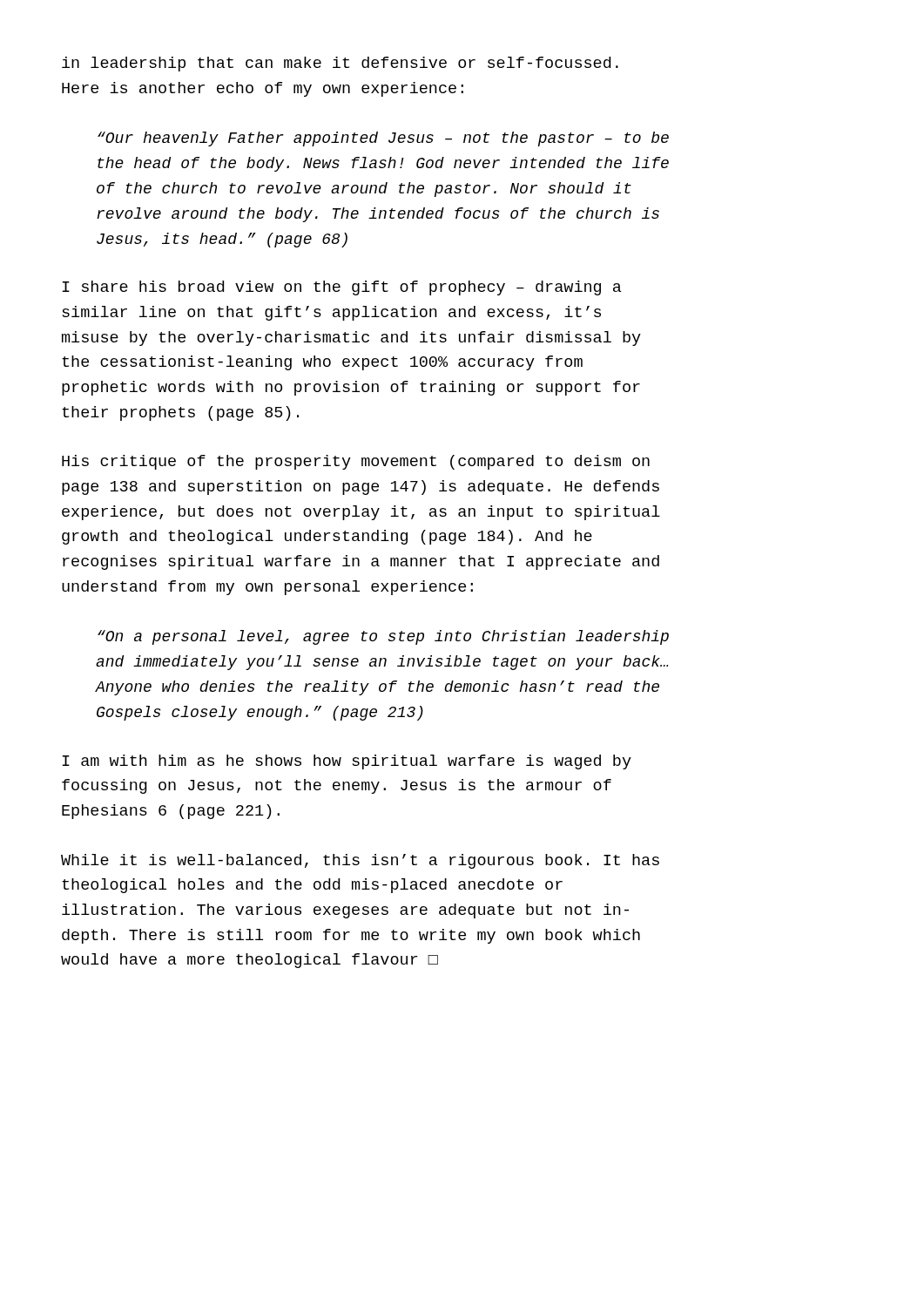Screen dimensions: 1307x924
Task: Select the text block containing "His critique of the"
Action: pos(361,525)
